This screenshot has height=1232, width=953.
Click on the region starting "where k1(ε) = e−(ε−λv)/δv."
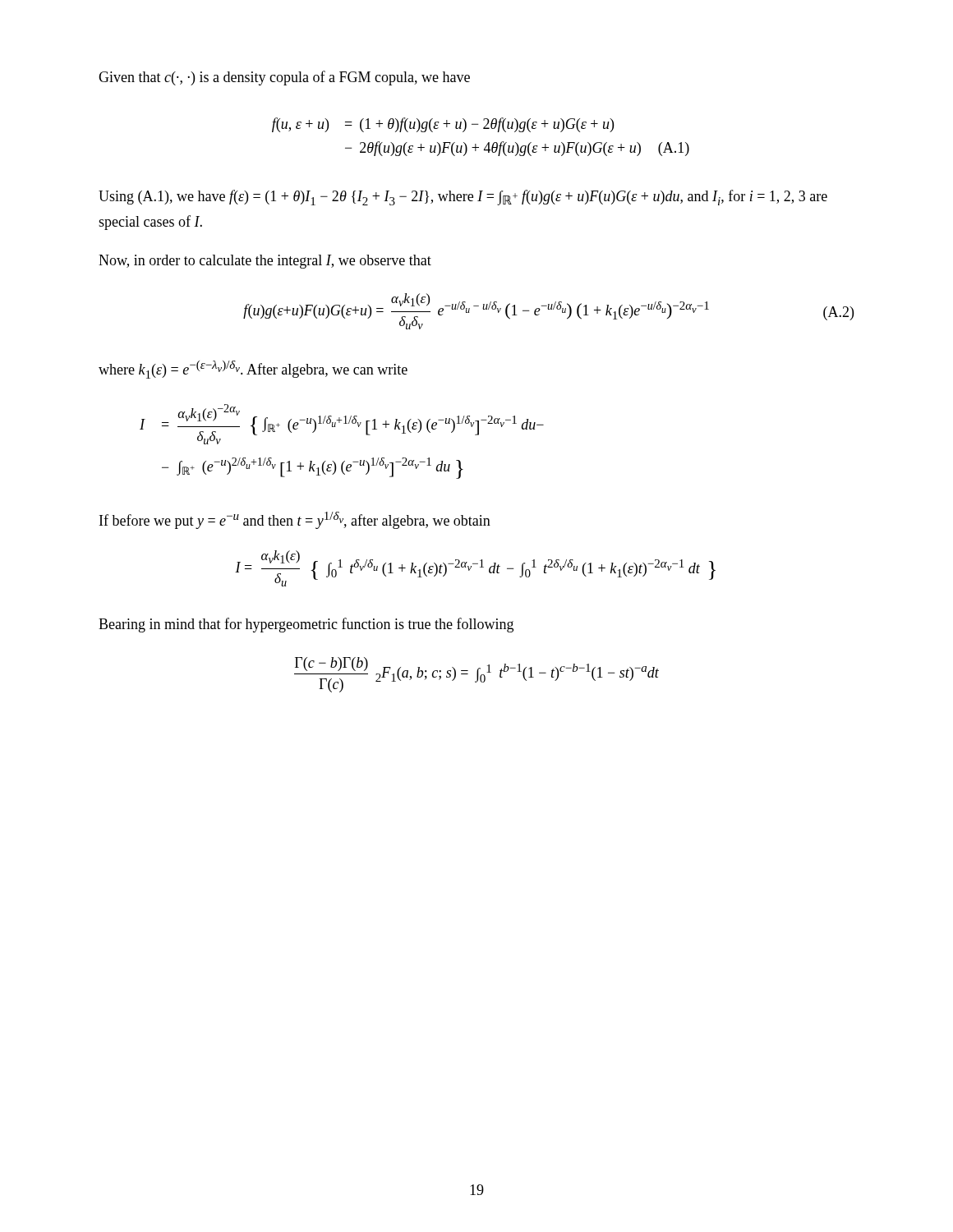tap(253, 369)
